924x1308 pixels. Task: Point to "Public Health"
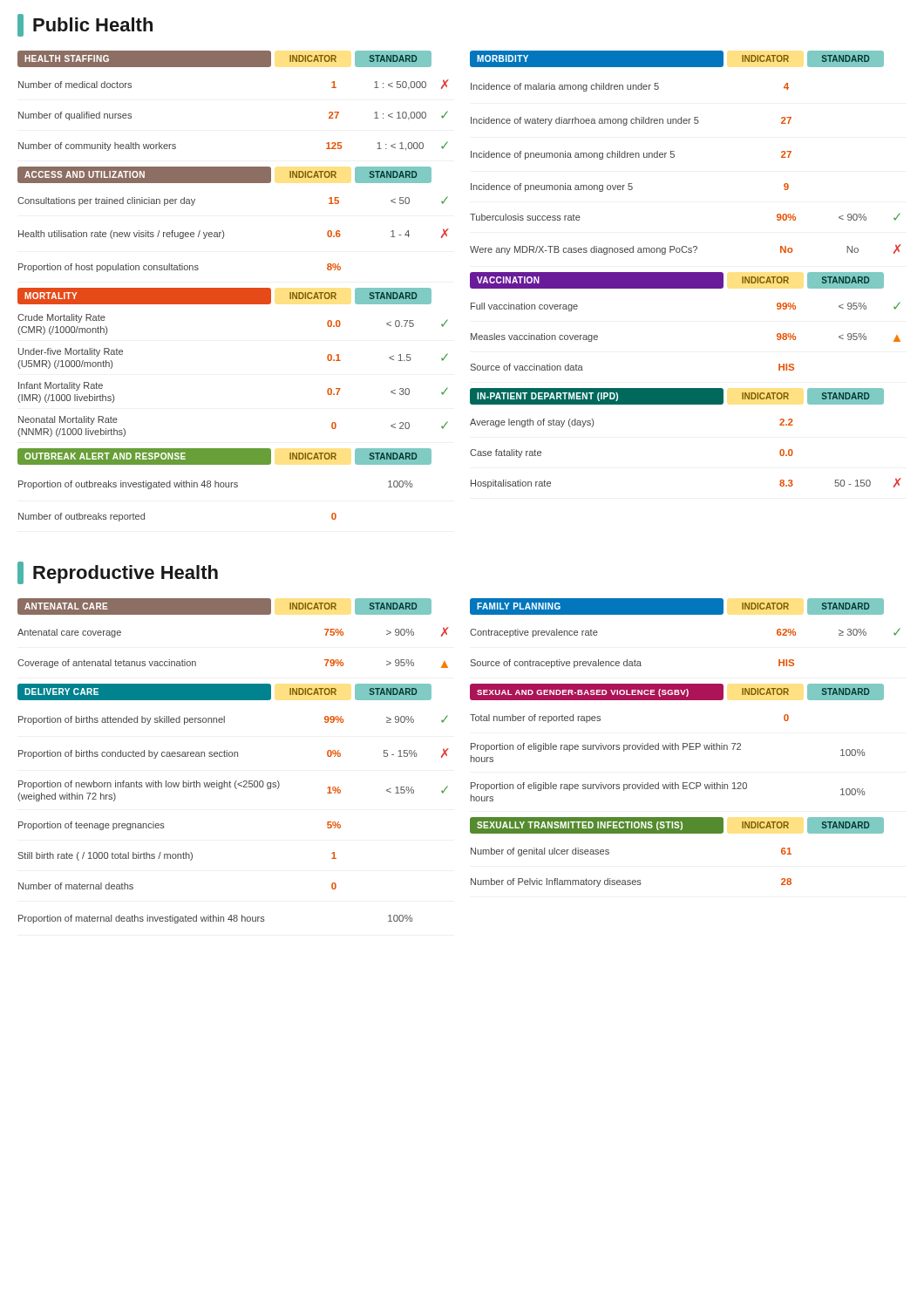(86, 25)
